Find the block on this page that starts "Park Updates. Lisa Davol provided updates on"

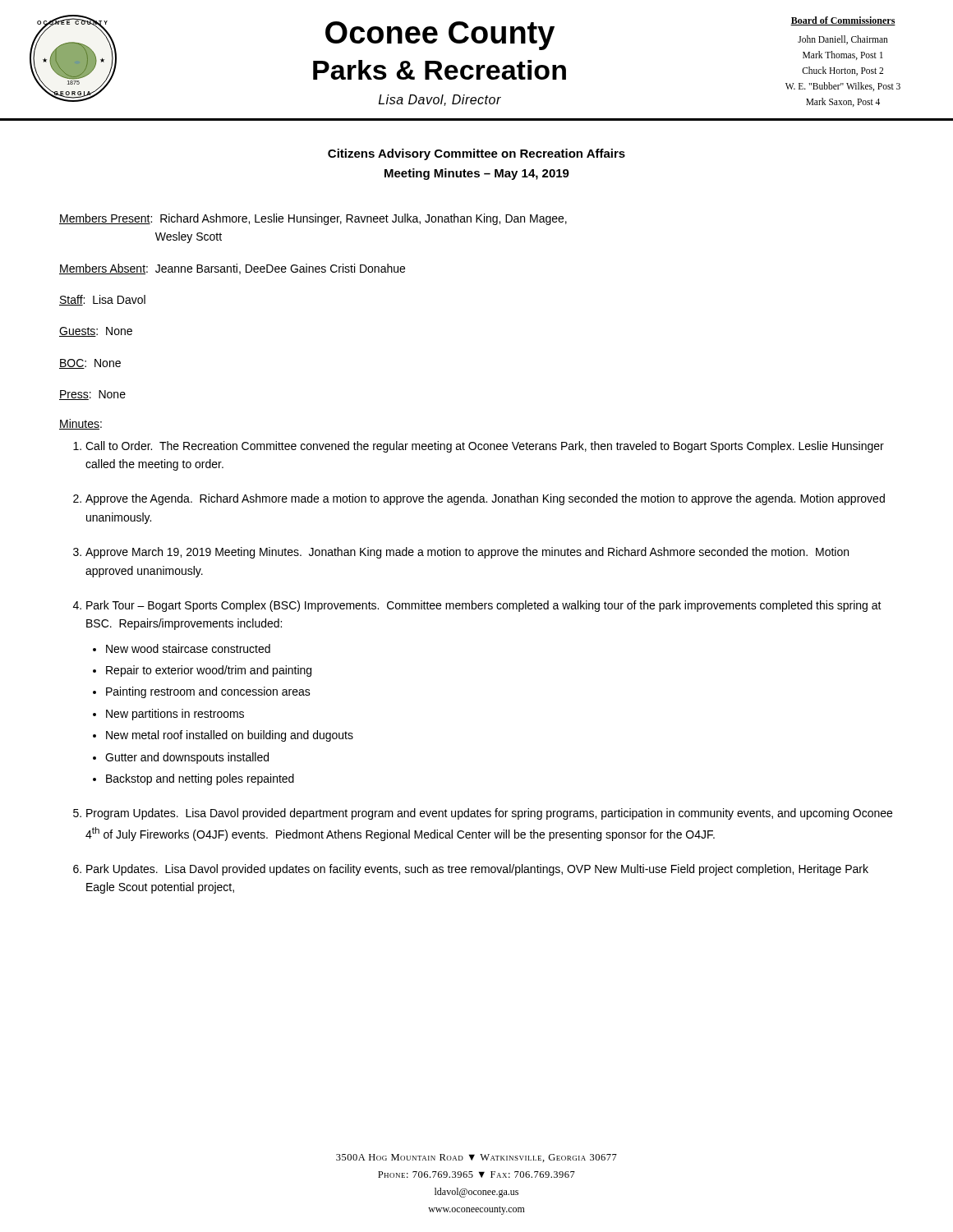[x=477, y=878]
